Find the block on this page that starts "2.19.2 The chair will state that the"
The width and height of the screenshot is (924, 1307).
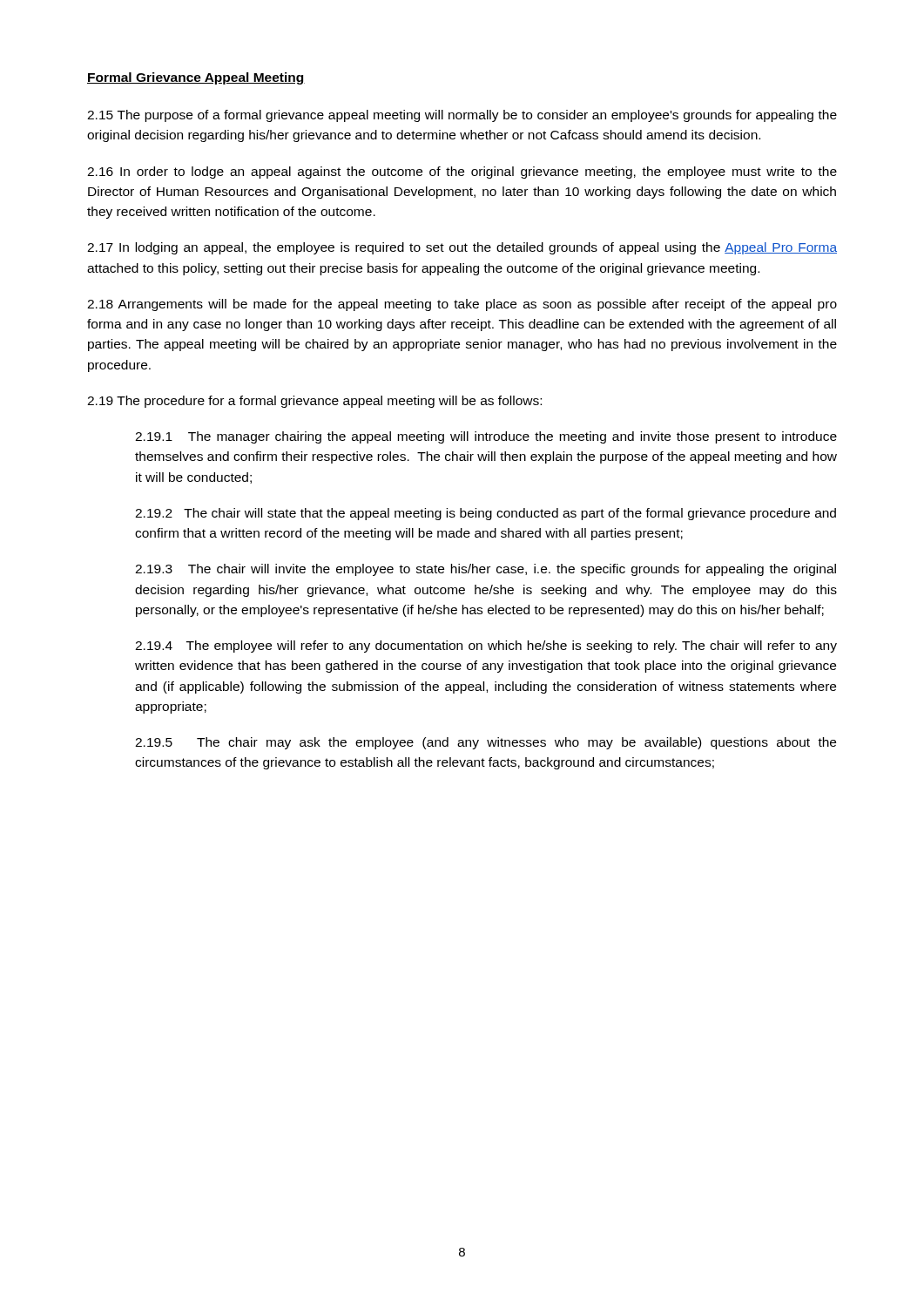486,523
